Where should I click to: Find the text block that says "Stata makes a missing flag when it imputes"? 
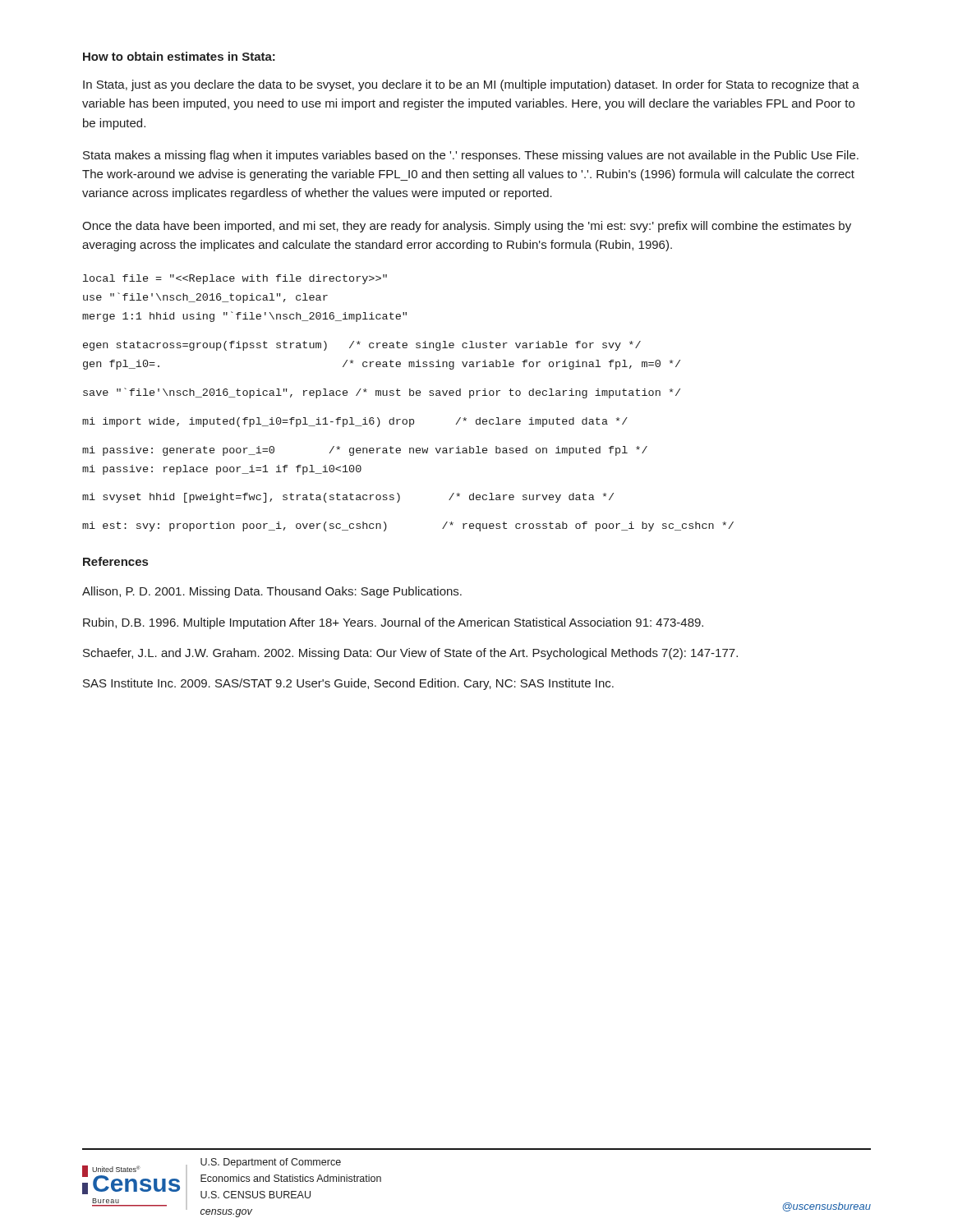click(x=471, y=174)
